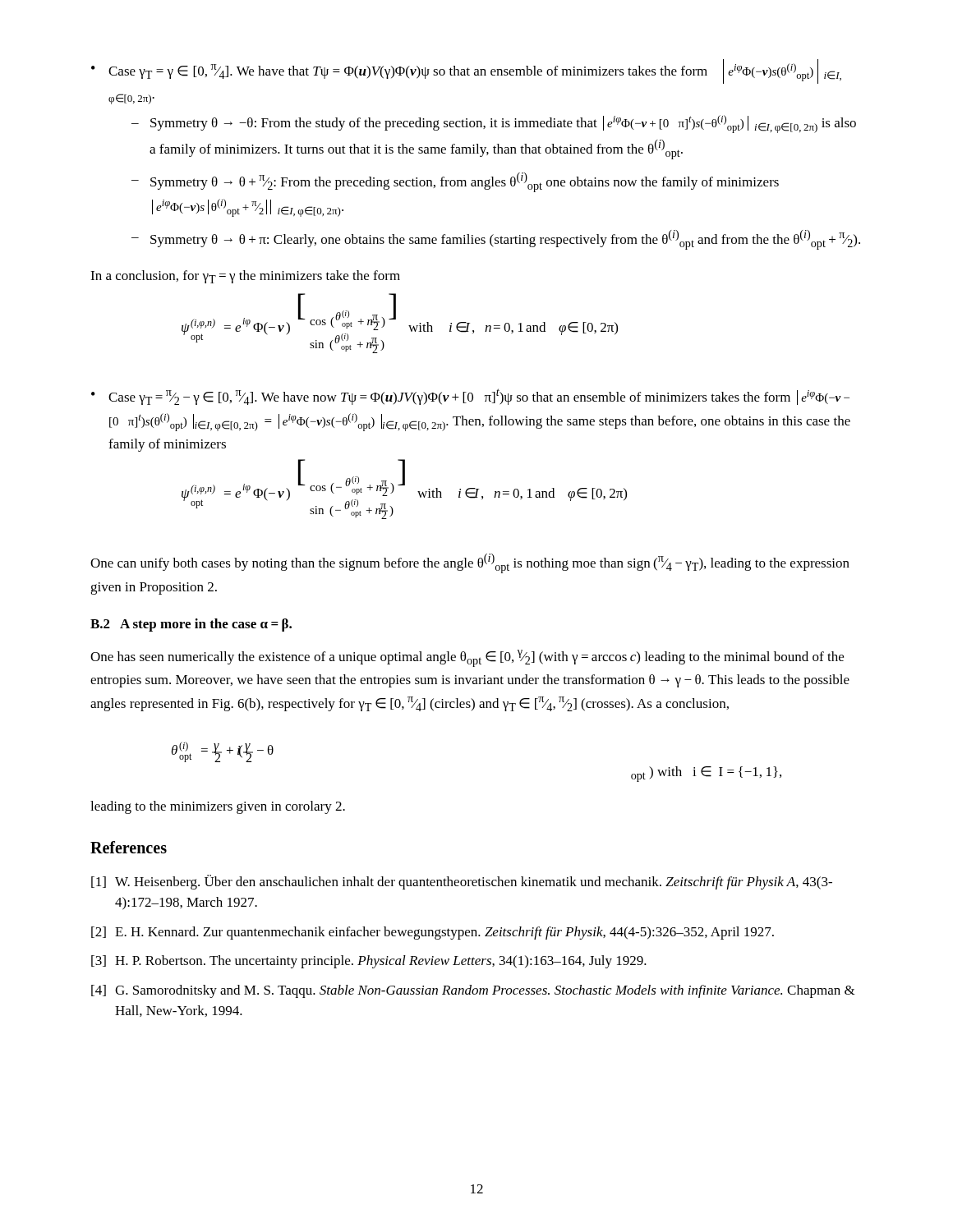Find the region starting "• Case γT = γ"
Image resolution: width=953 pixels, height=1232 pixels.
click(x=476, y=158)
